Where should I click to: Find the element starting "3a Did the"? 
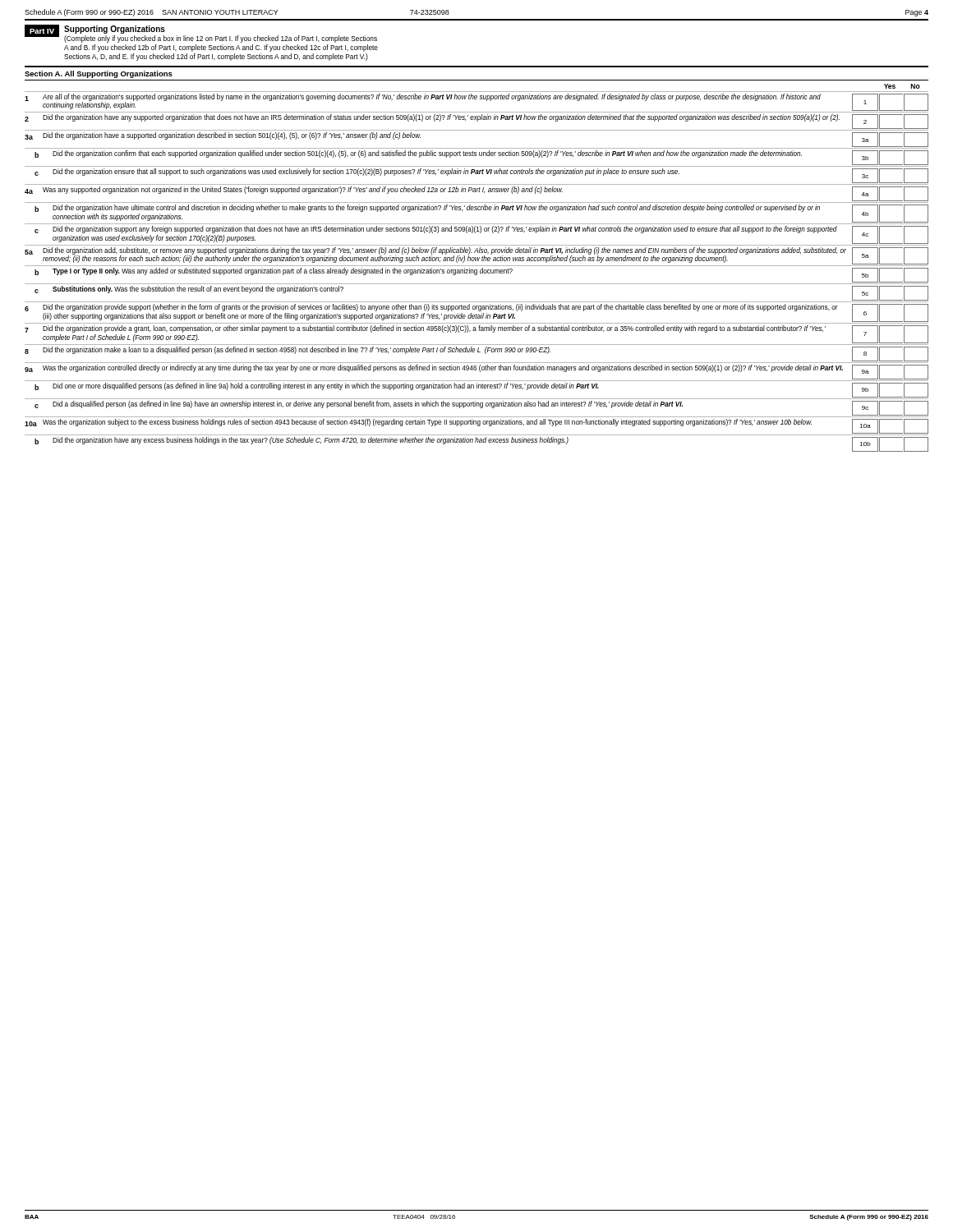point(476,140)
